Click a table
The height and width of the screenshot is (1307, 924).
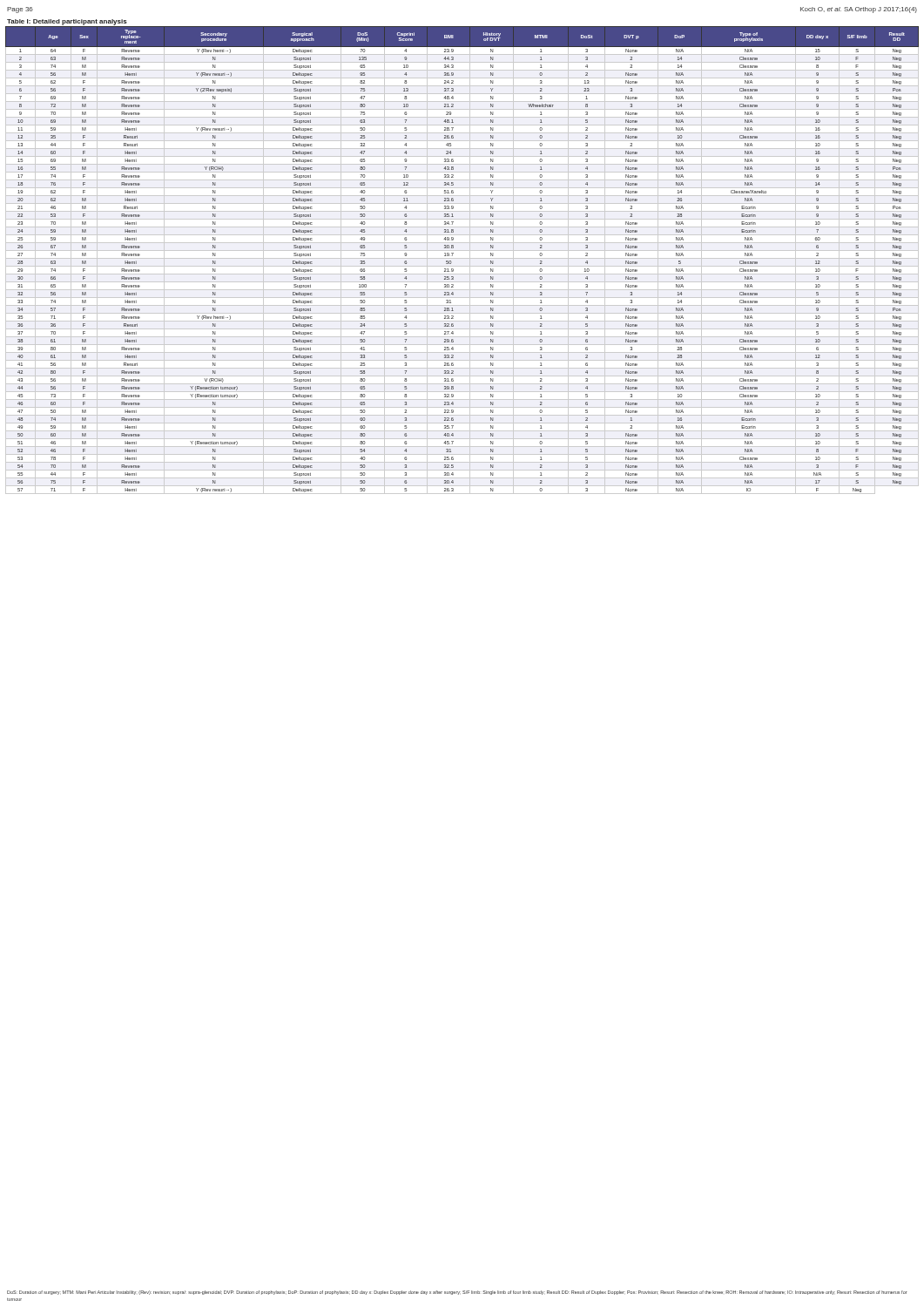pos(462,641)
